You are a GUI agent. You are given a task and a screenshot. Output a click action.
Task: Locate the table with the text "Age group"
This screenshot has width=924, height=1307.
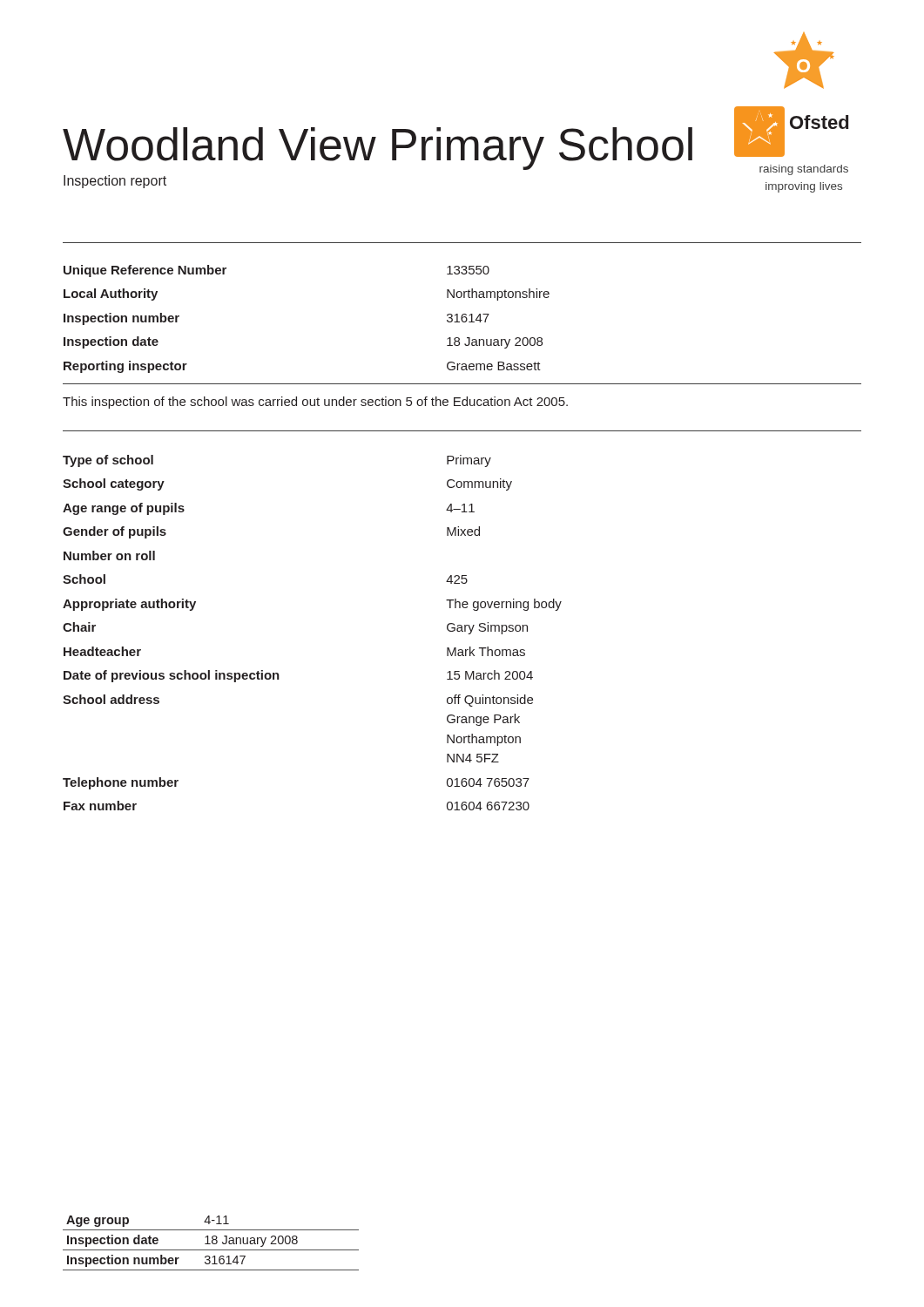(211, 1240)
